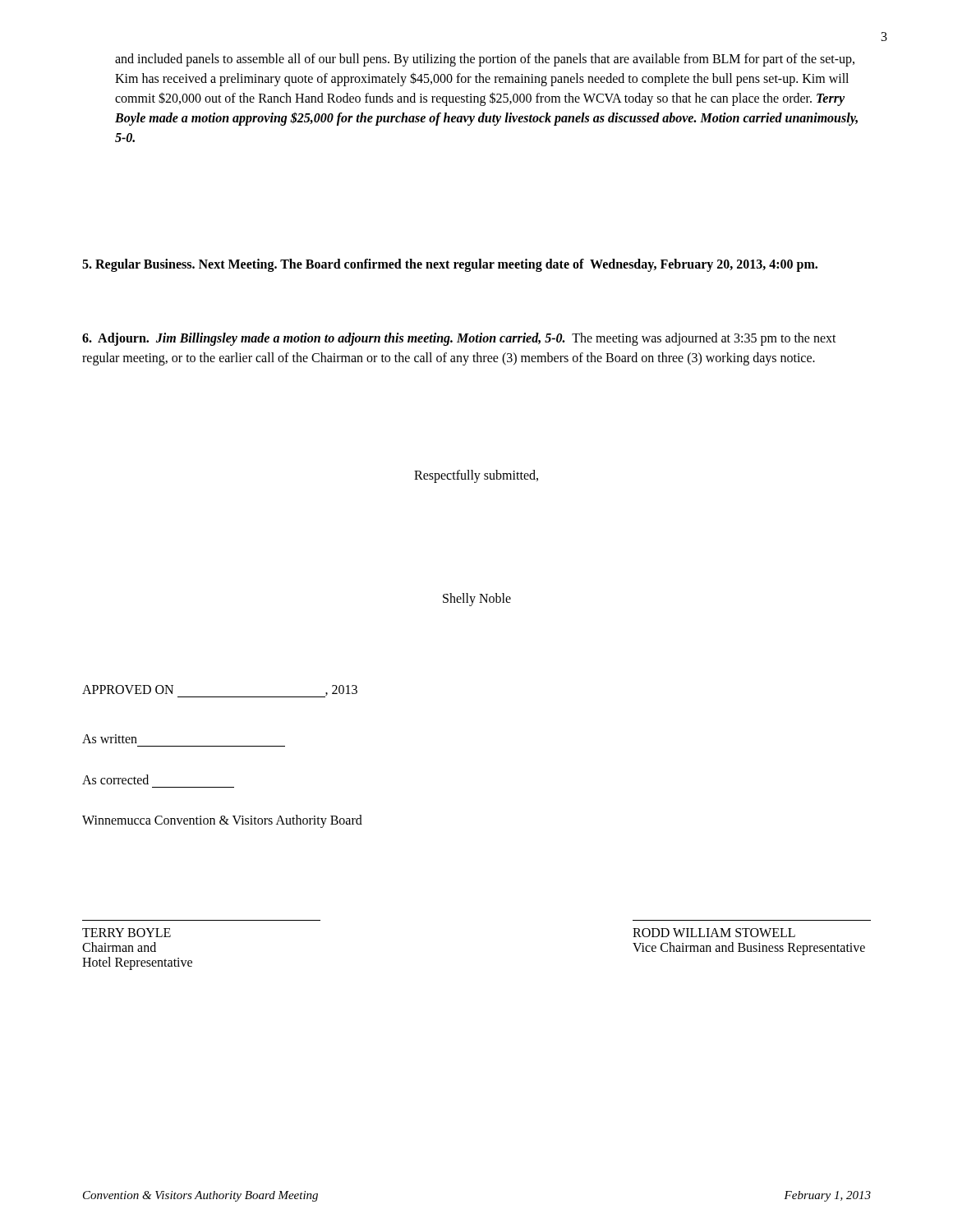953x1232 pixels.
Task: Navigate to the text starting "Respectfully submitted,"
Action: tap(476, 475)
